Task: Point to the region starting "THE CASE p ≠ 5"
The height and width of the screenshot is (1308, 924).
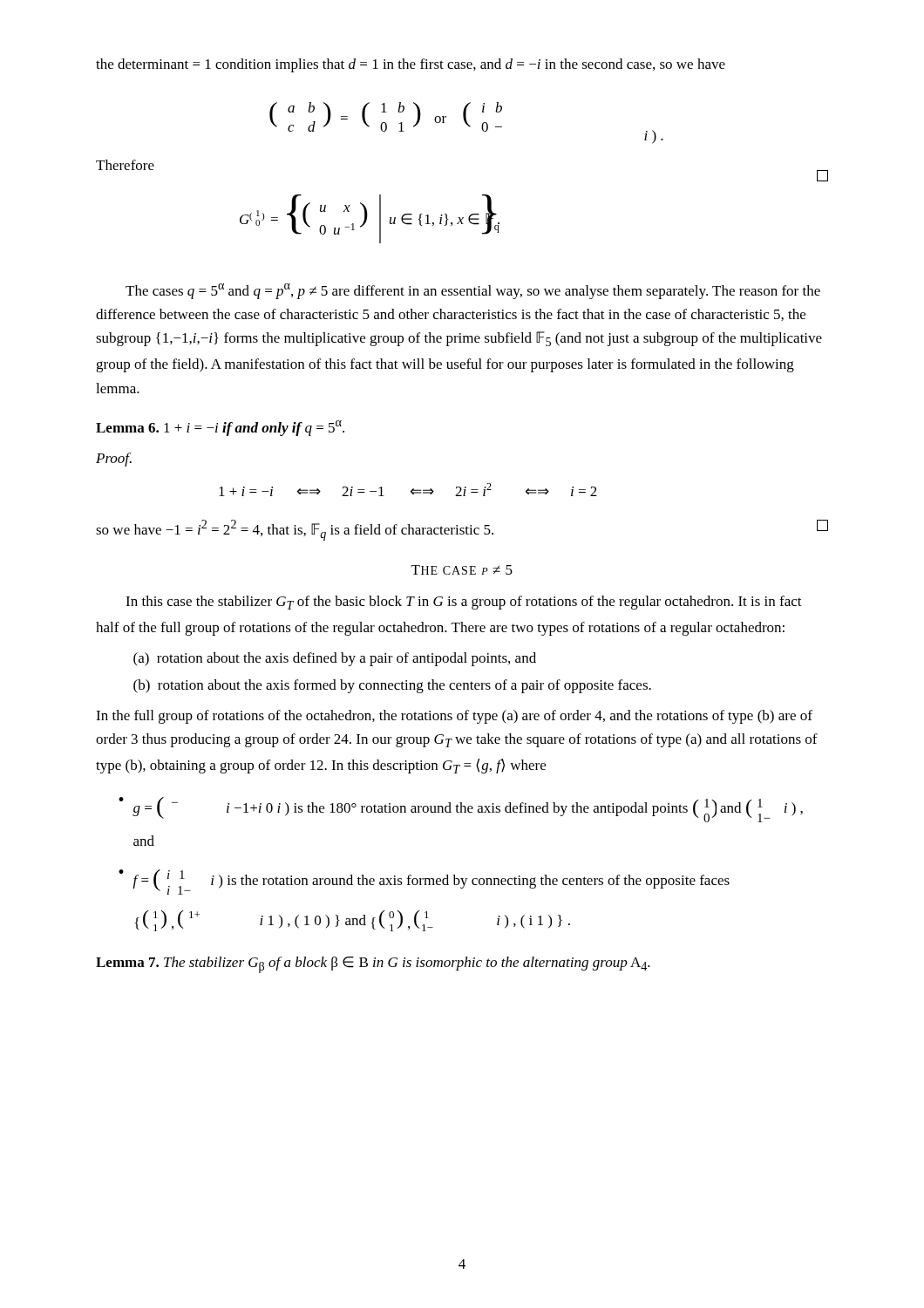Action: [462, 570]
